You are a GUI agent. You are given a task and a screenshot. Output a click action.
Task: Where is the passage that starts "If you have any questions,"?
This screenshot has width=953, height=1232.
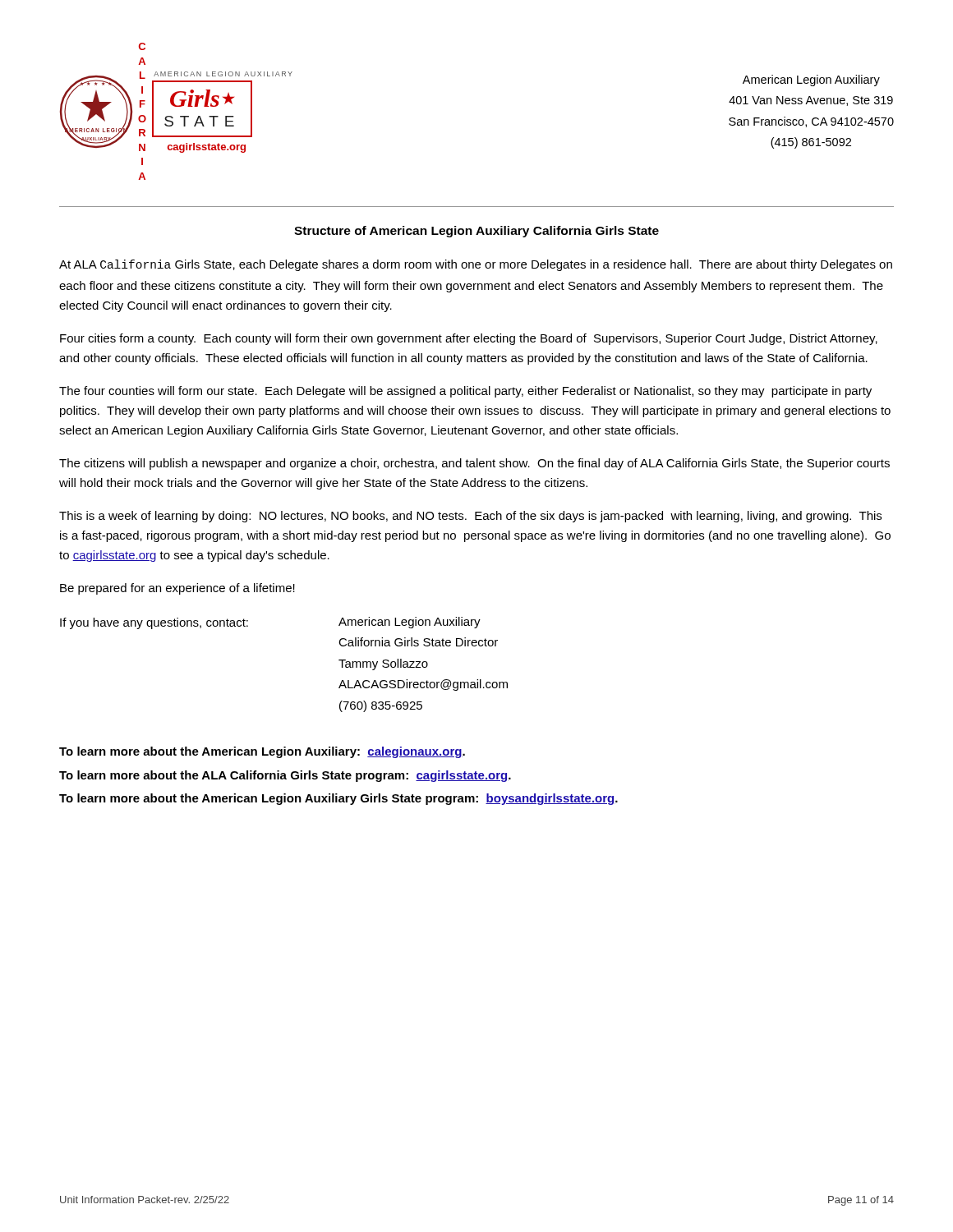coord(155,623)
